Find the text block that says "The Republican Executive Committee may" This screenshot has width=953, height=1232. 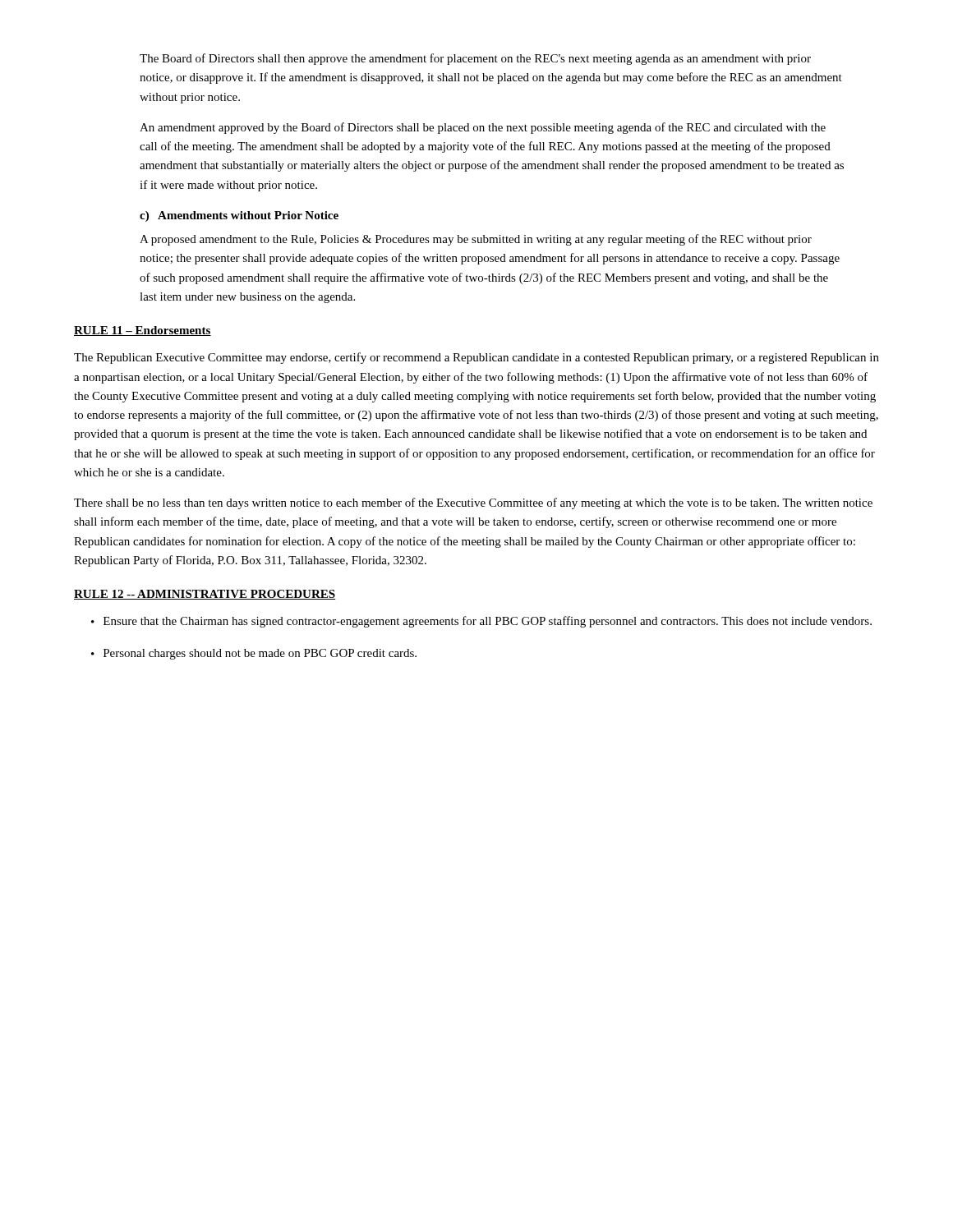point(476,415)
